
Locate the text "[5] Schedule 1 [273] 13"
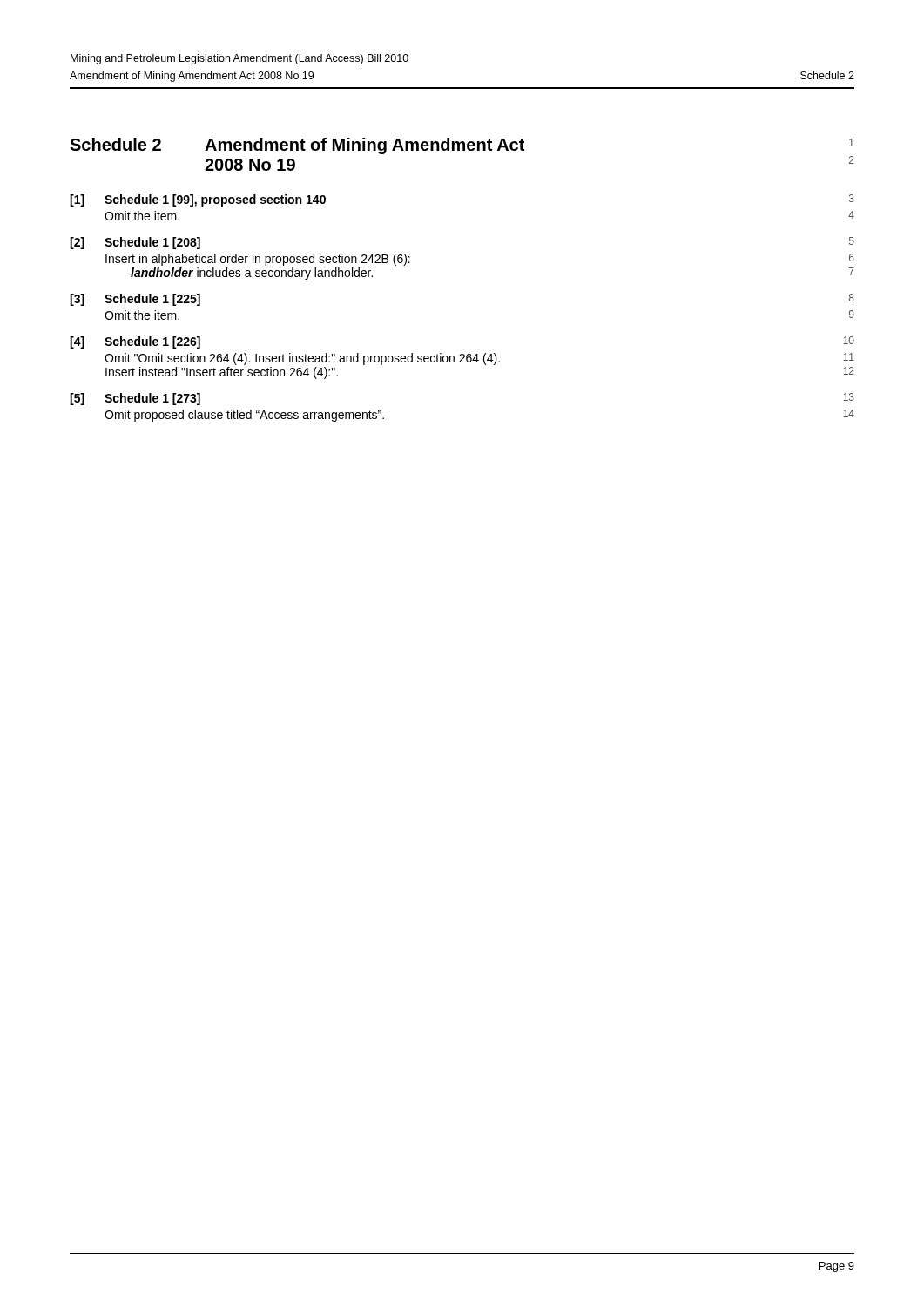tap(150, 399)
